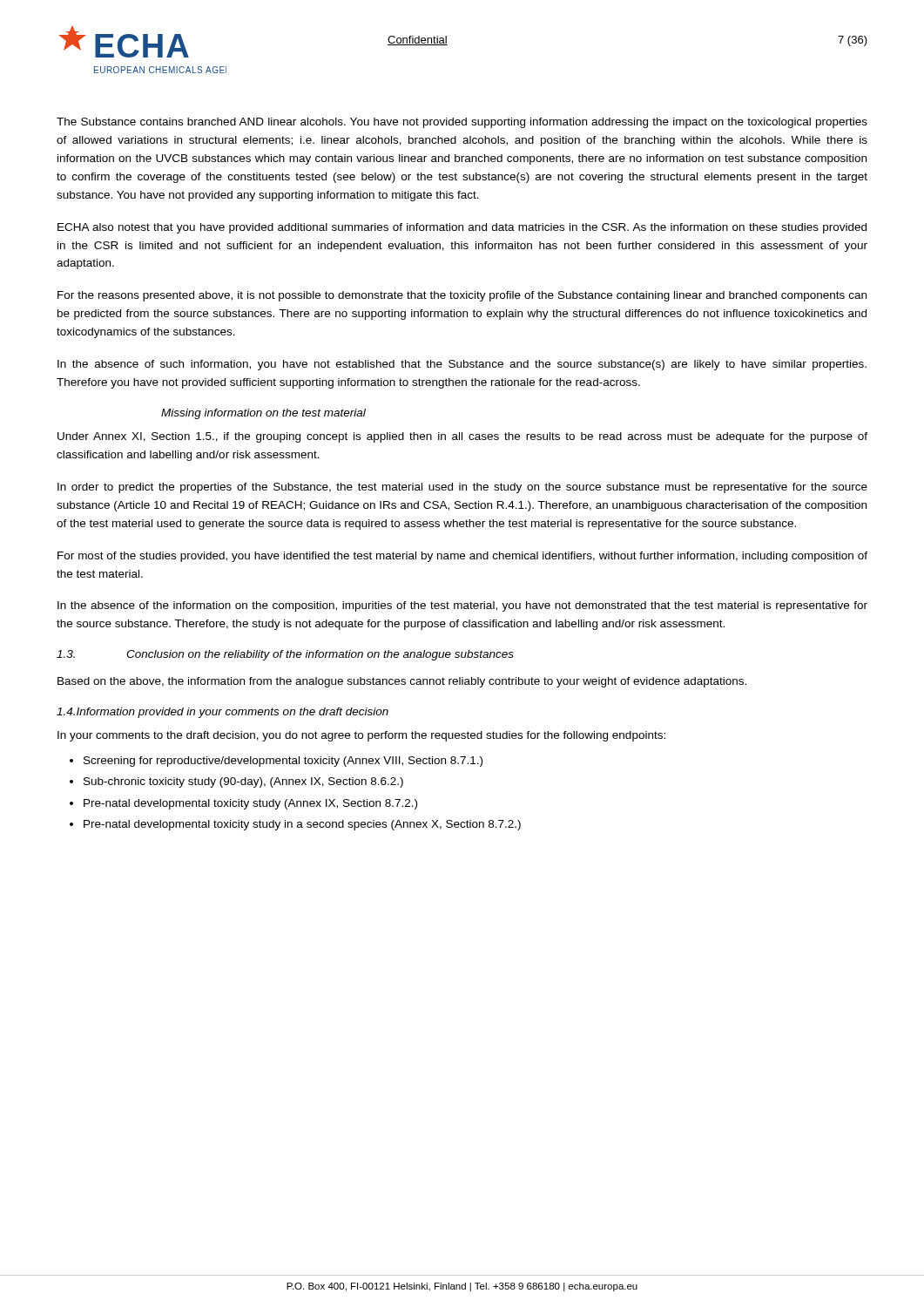Image resolution: width=924 pixels, height=1307 pixels.
Task: Select the passage starting "Screening for reproductive/developmental toxicity"
Action: [x=283, y=760]
